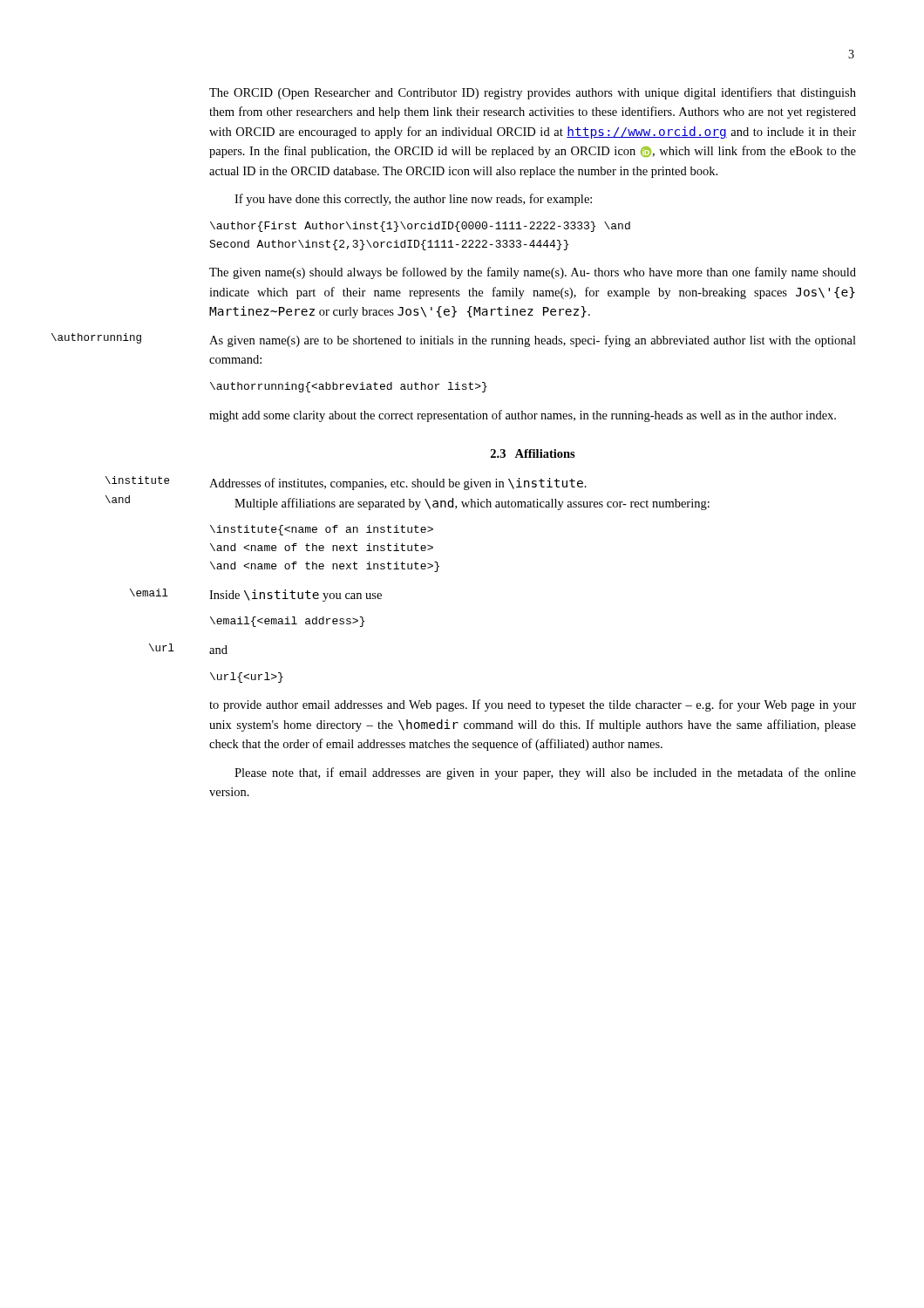Point to the element starting "\author{First Author\inst{1}\orcidID{0000-1111-2222-3333} \and Second Author\inst{2,3}\orcidID{1111-2222-3333-4444}}"
Image resolution: width=924 pixels, height=1308 pixels.
pos(420,235)
